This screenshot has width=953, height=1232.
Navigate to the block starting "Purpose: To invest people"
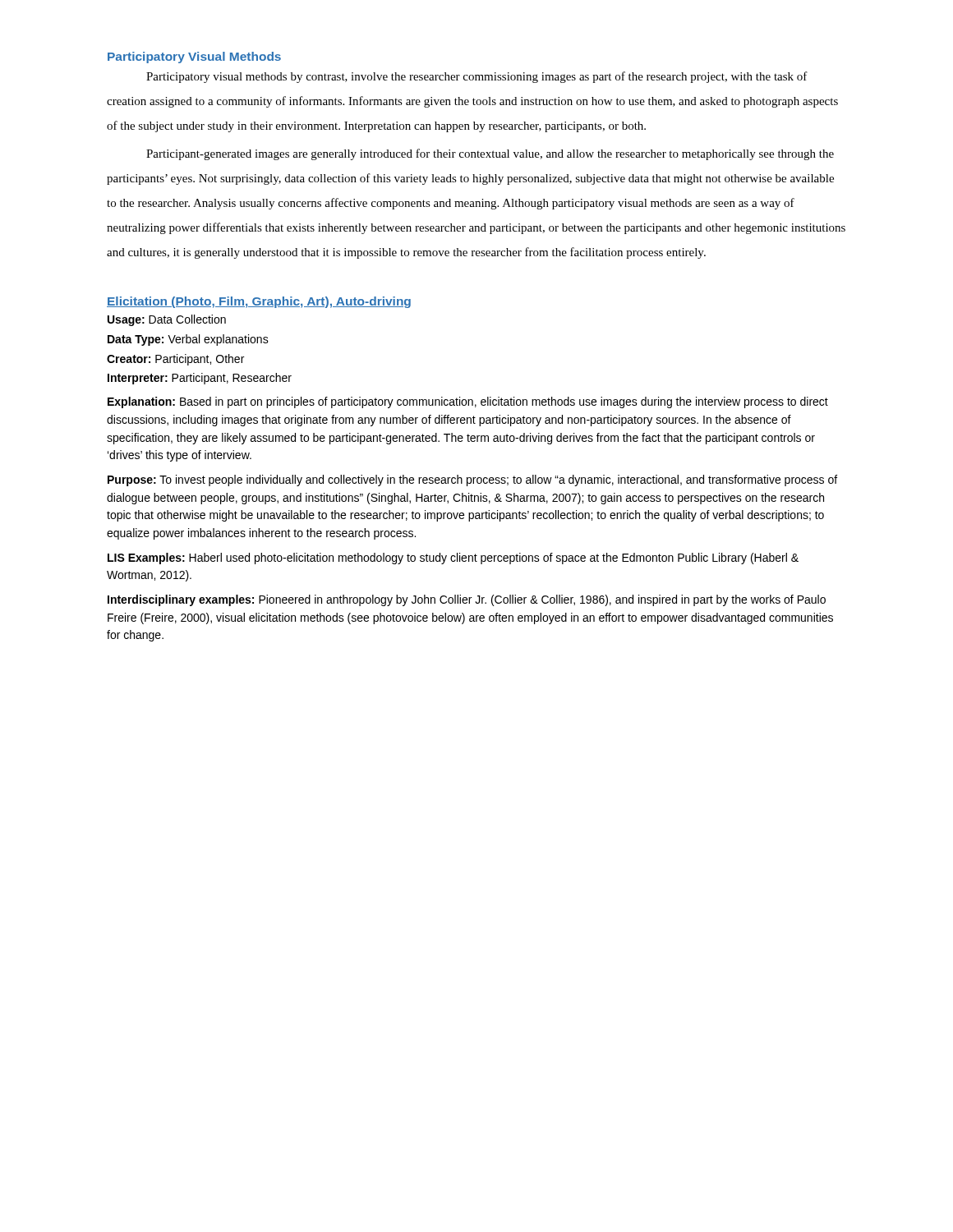472,506
